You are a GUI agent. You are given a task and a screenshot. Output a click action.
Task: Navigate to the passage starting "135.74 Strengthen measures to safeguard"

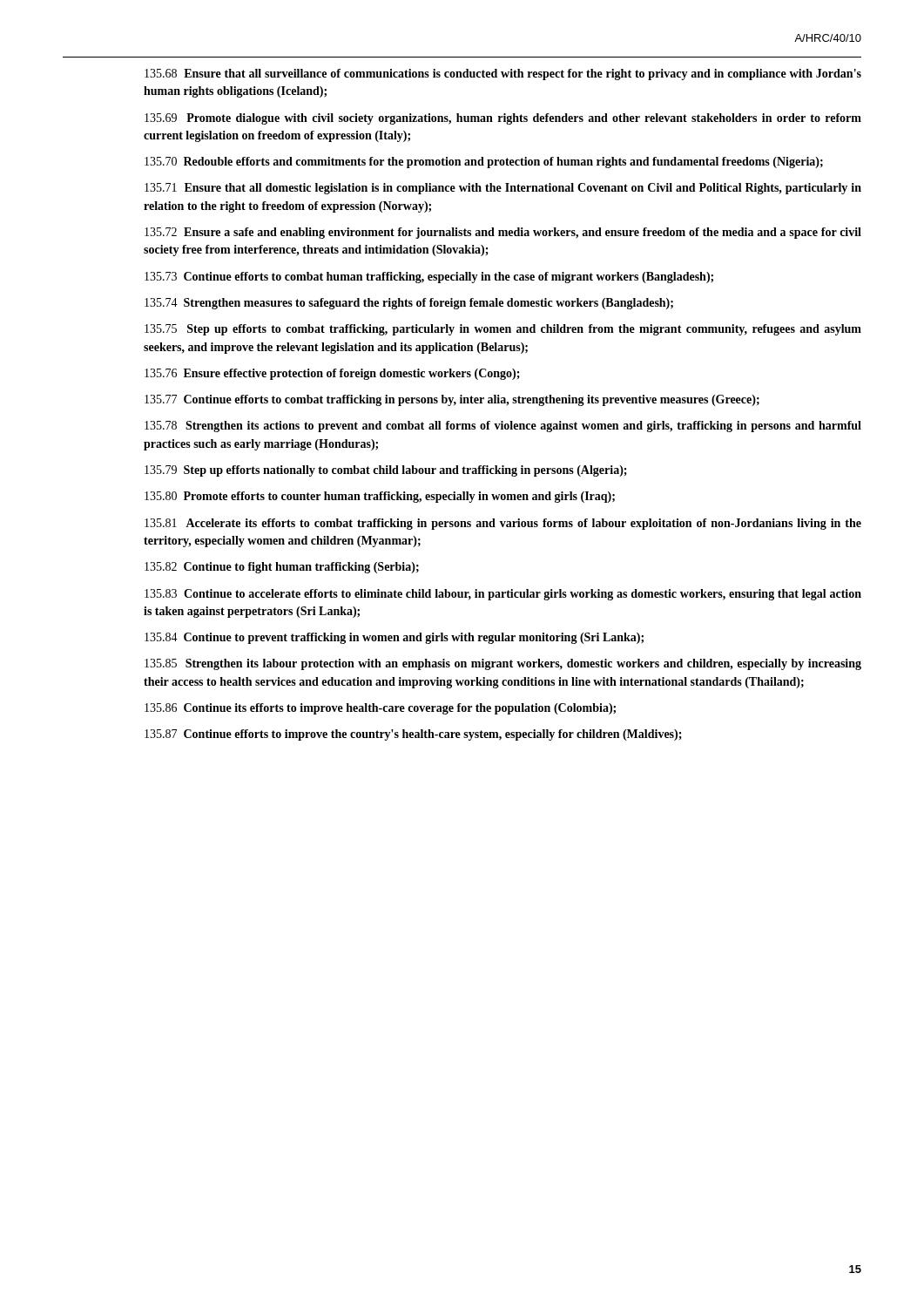point(409,303)
